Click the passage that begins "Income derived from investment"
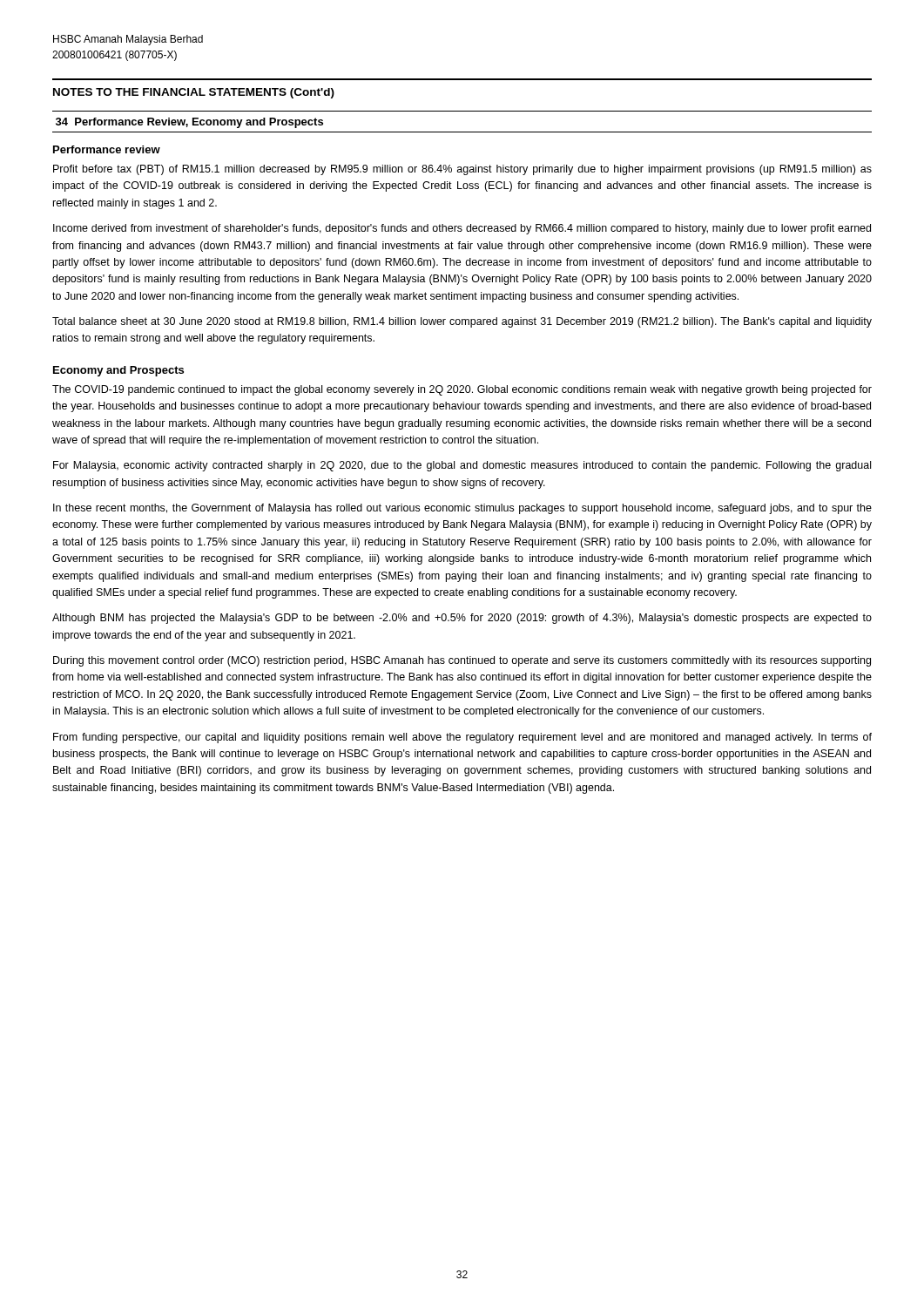924x1307 pixels. pyautogui.click(x=462, y=262)
